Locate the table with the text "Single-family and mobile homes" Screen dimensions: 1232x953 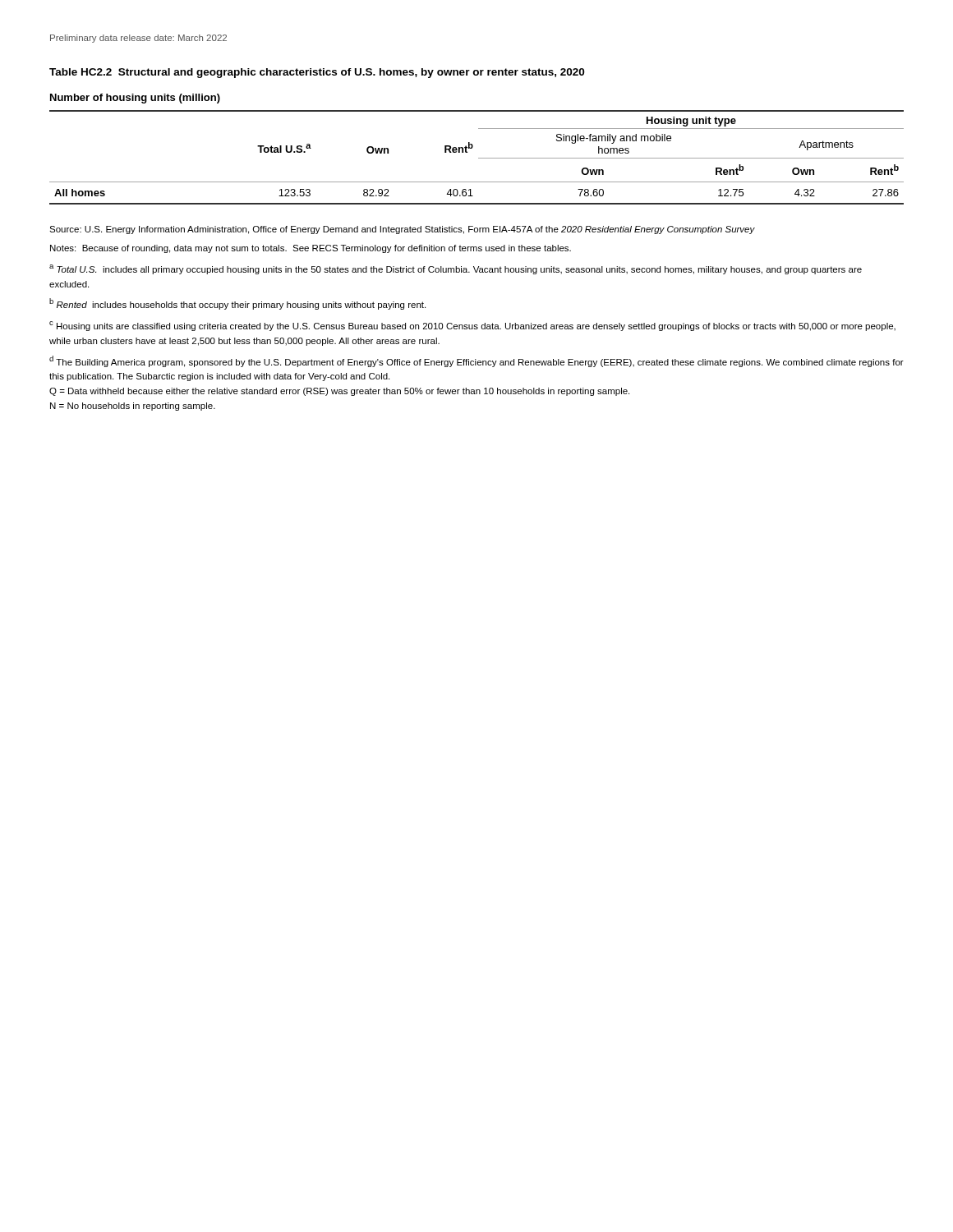(476, 148)
